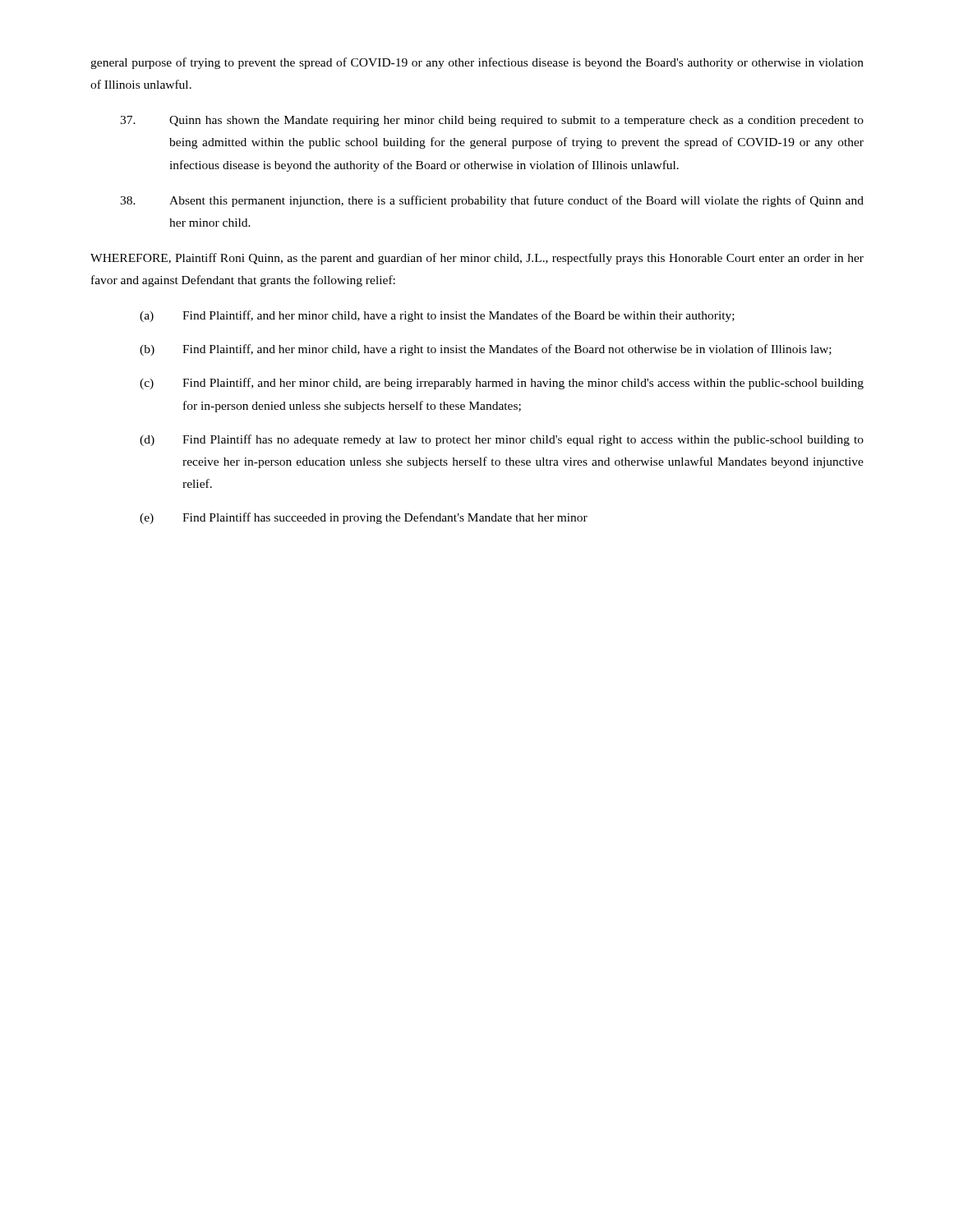Find the text block that says "Quinn has shown the Mandate requiring her"
954x1232 pixels.
click(x=477, y=142)
